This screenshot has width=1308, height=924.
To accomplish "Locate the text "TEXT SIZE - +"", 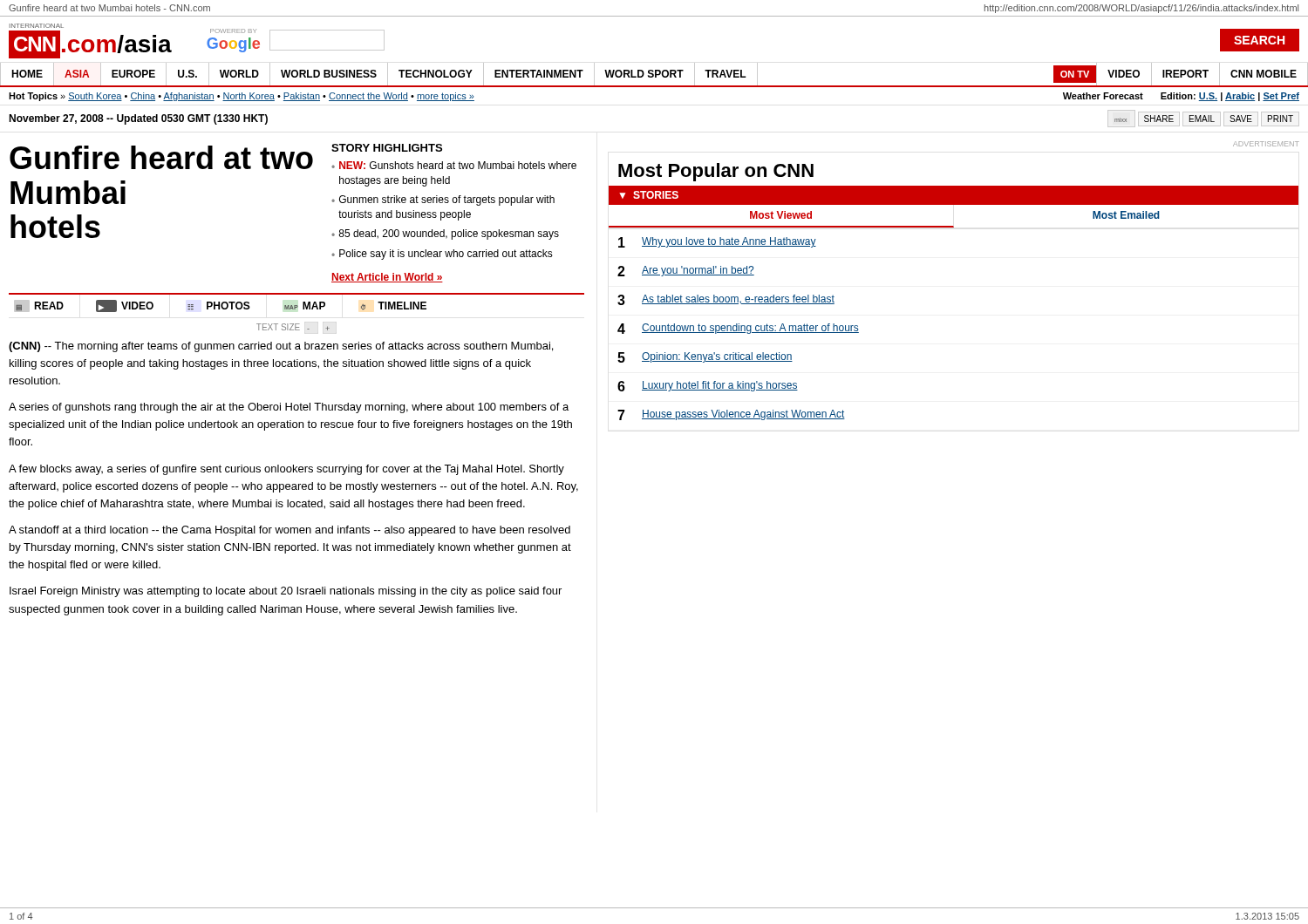I will 297,328.
